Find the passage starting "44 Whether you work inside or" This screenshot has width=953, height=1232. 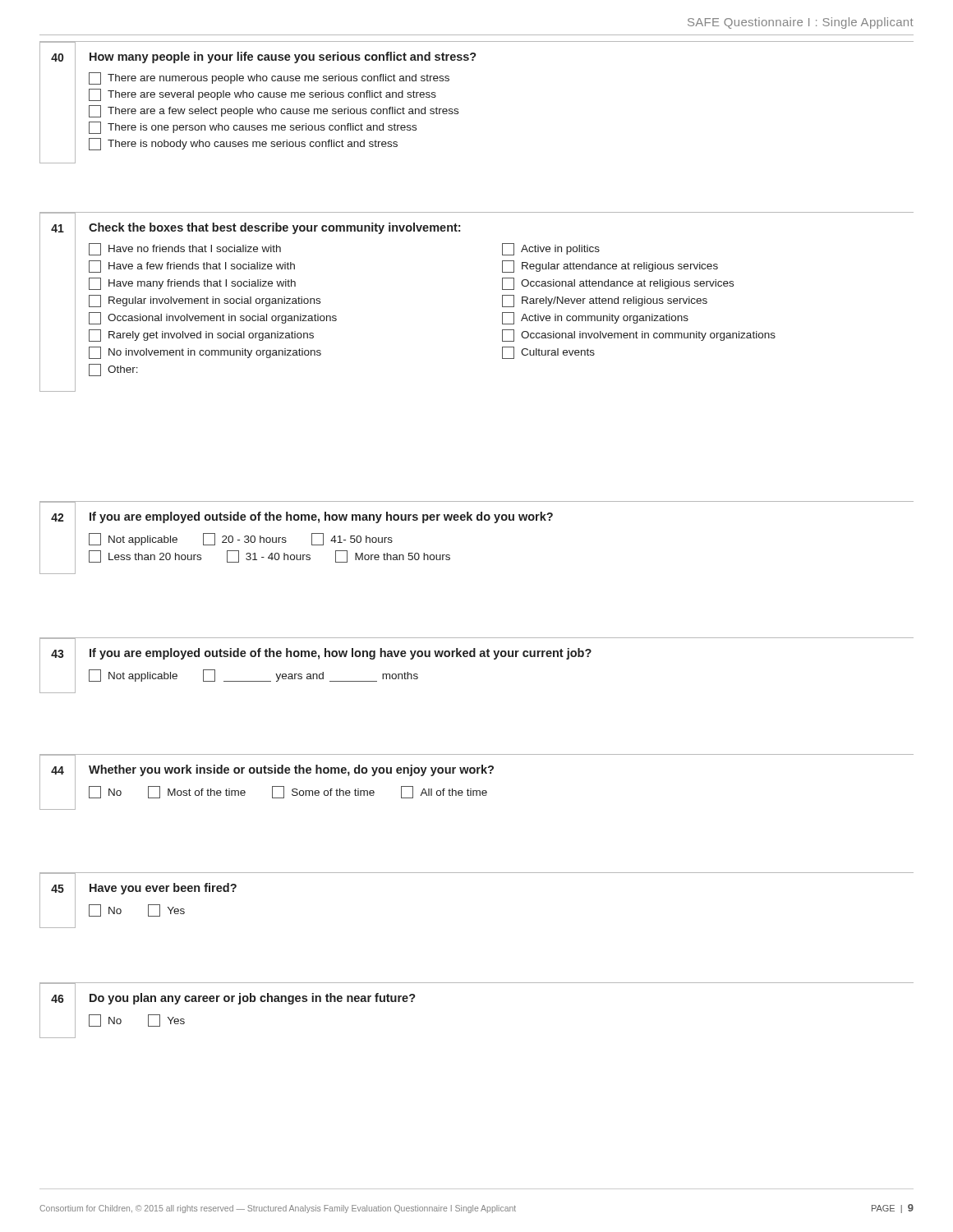click(476, 782)
